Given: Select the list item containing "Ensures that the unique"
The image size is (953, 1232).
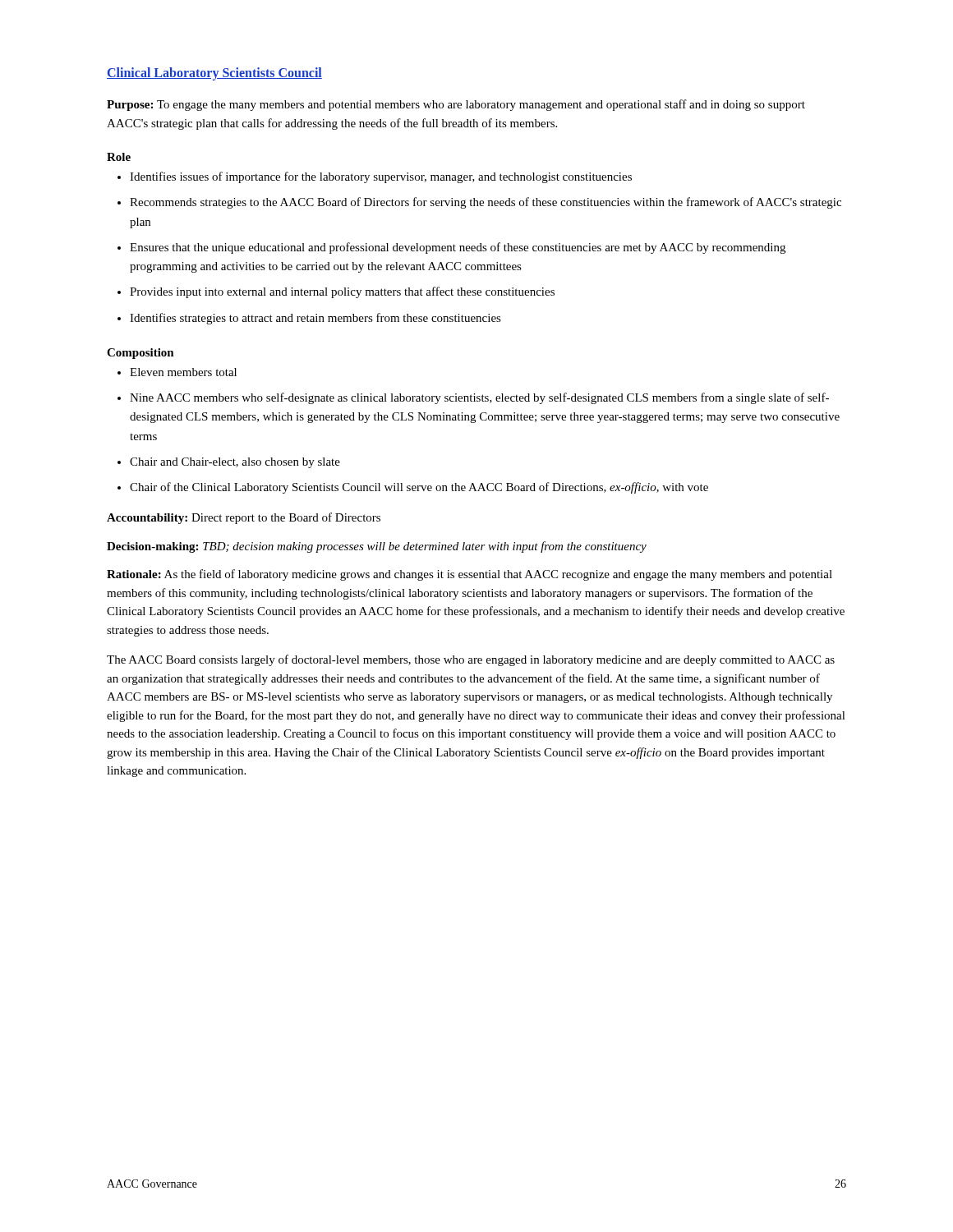Looking at the screenshot, I should 476,257.
